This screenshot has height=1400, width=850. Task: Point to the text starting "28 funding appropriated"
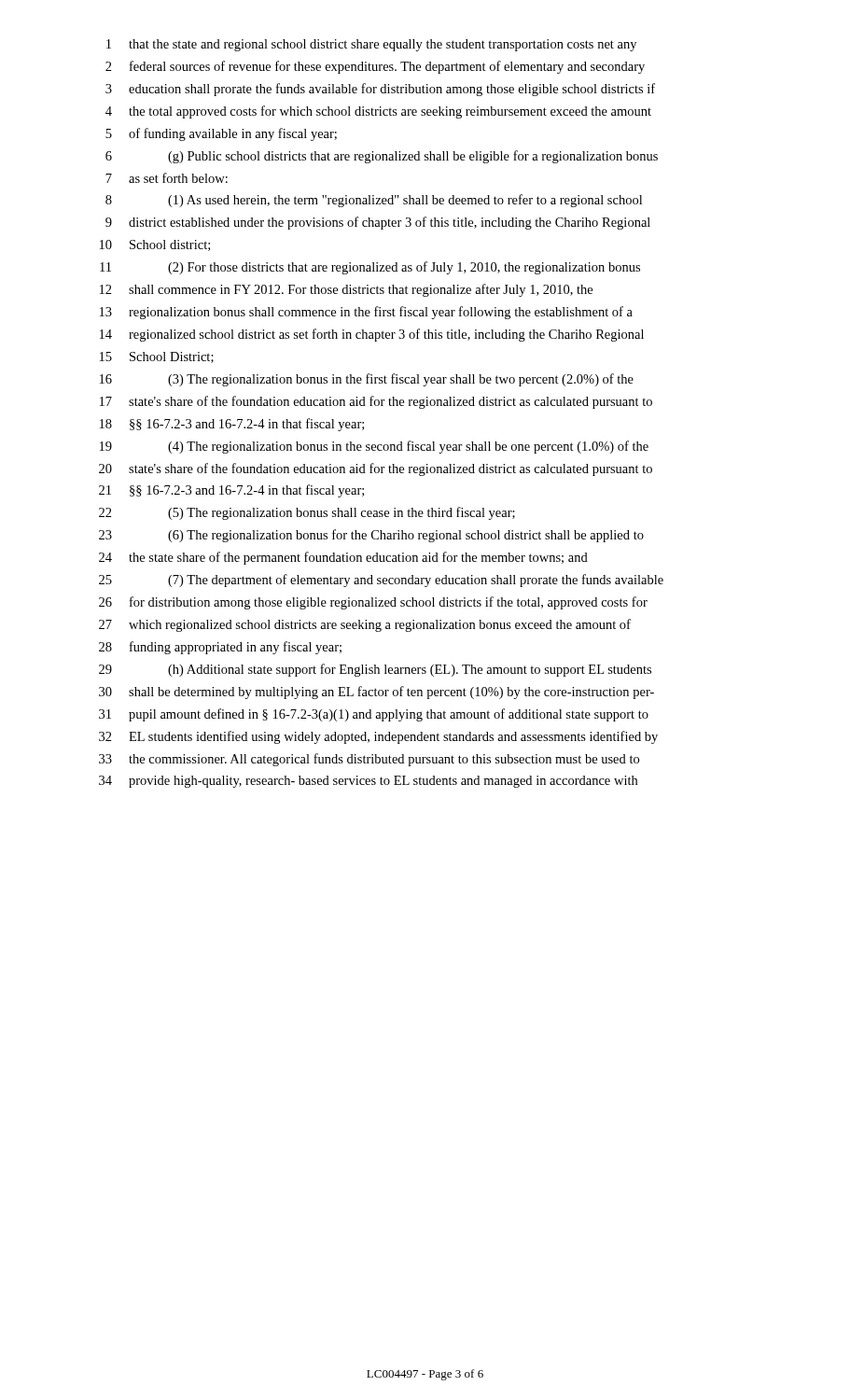pyautogui.click(x=220, y=648)
